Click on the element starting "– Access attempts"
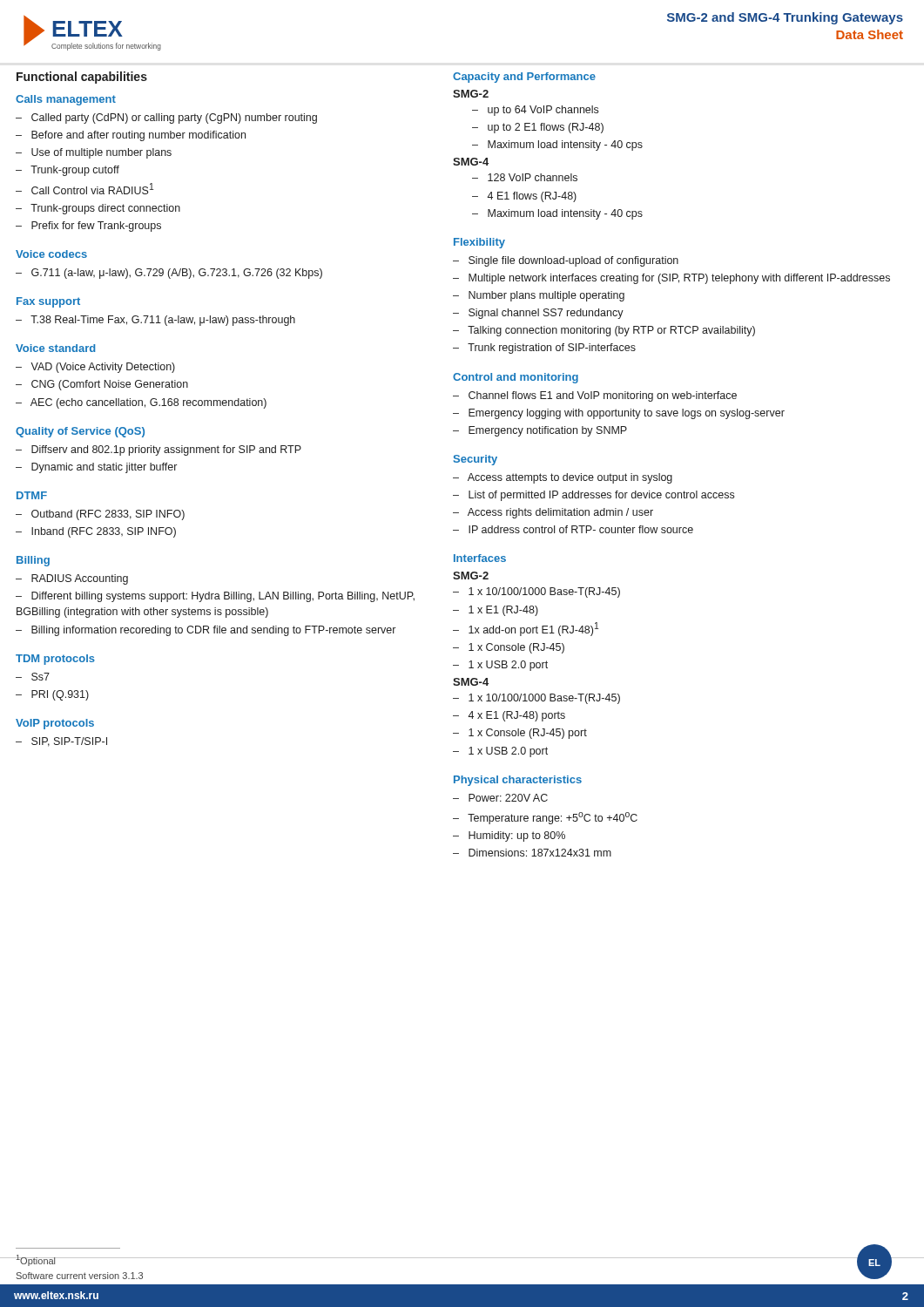Viewport: 924px width, 1307px height. point(563,477)
